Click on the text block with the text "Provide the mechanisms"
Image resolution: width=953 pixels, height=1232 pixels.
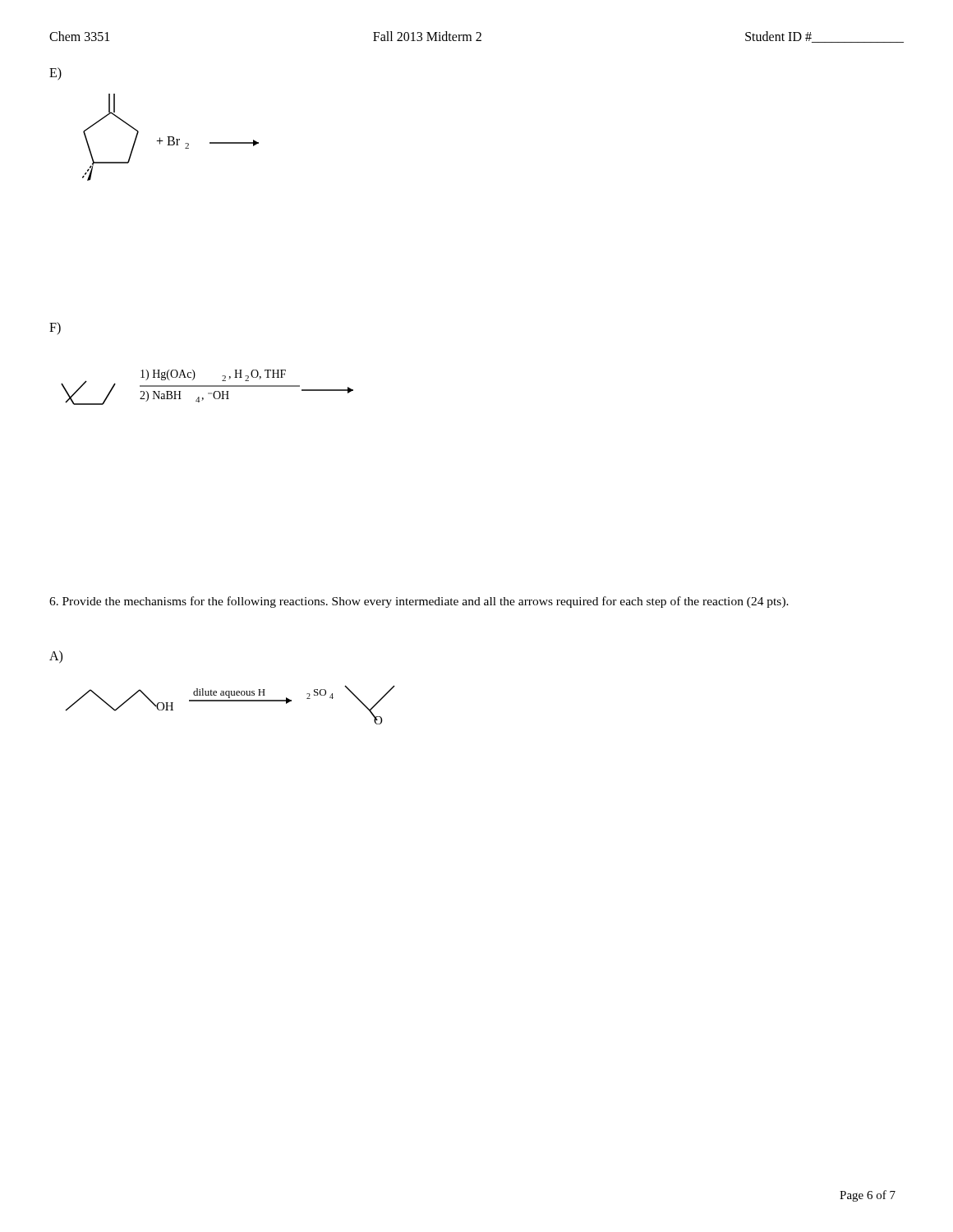(x=419, y=601)
